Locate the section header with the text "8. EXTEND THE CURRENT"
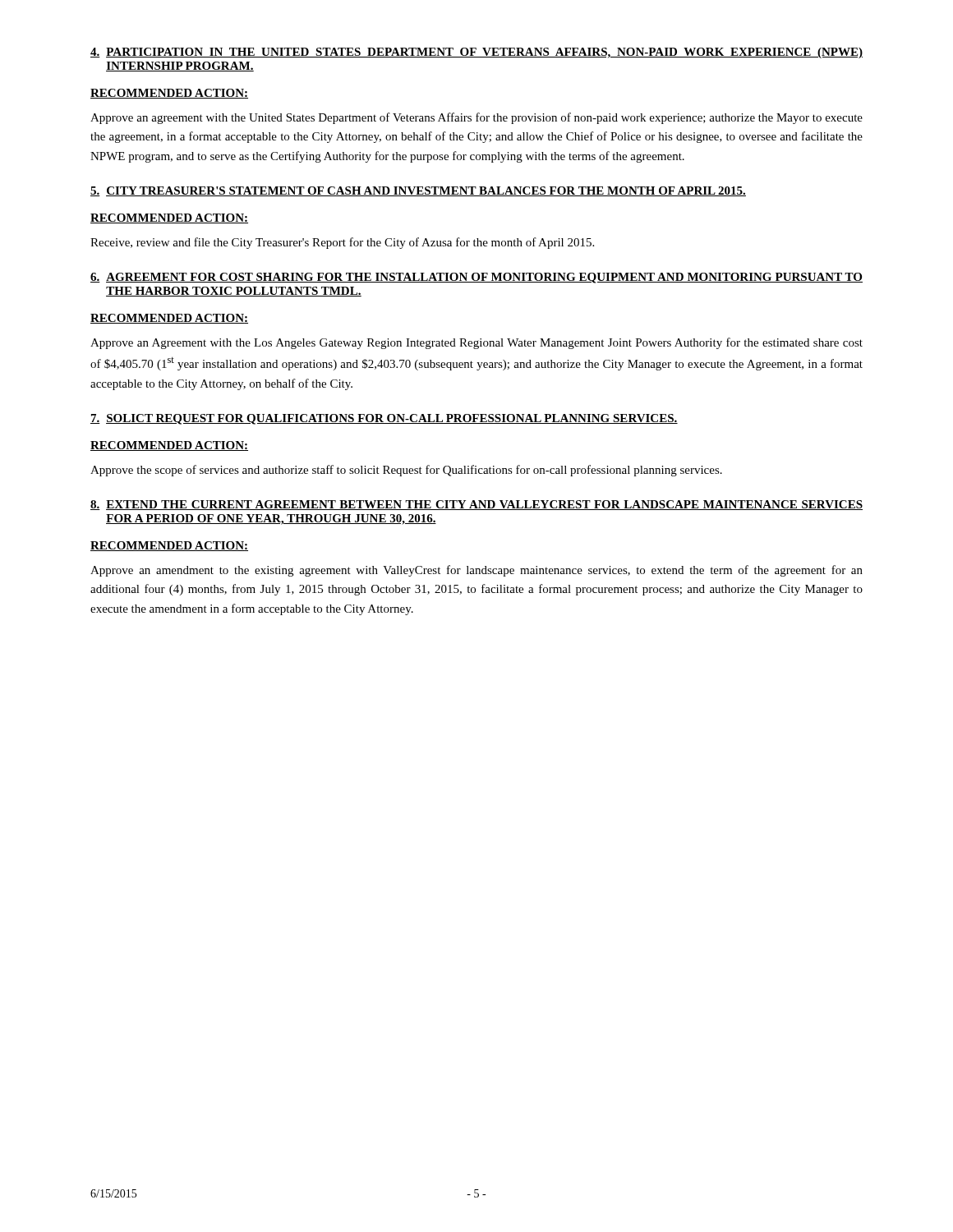953x1232 pixels. click(x=476, y=512)
